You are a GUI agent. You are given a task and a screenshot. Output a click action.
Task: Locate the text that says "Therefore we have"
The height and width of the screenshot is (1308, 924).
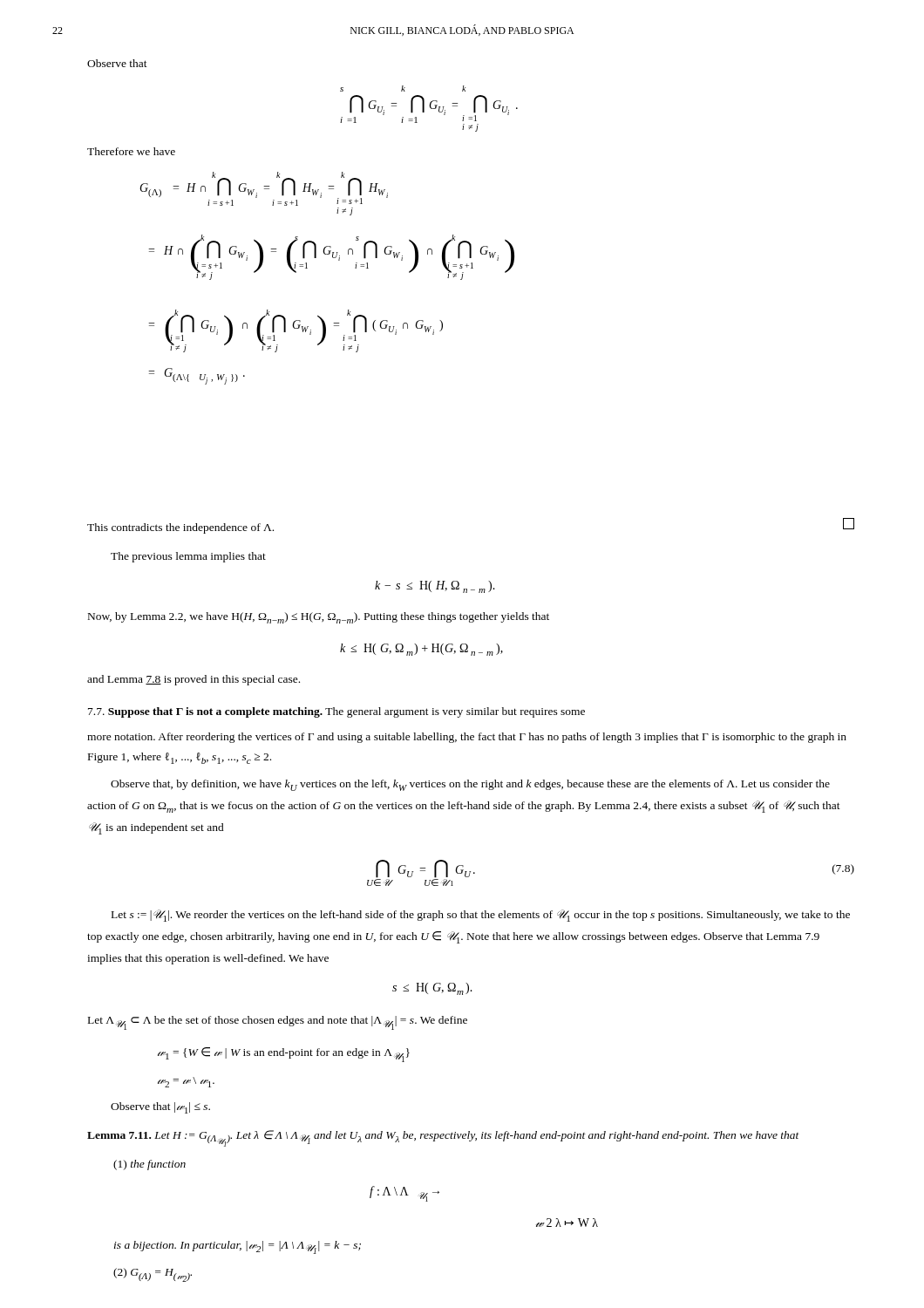[131, 151]
